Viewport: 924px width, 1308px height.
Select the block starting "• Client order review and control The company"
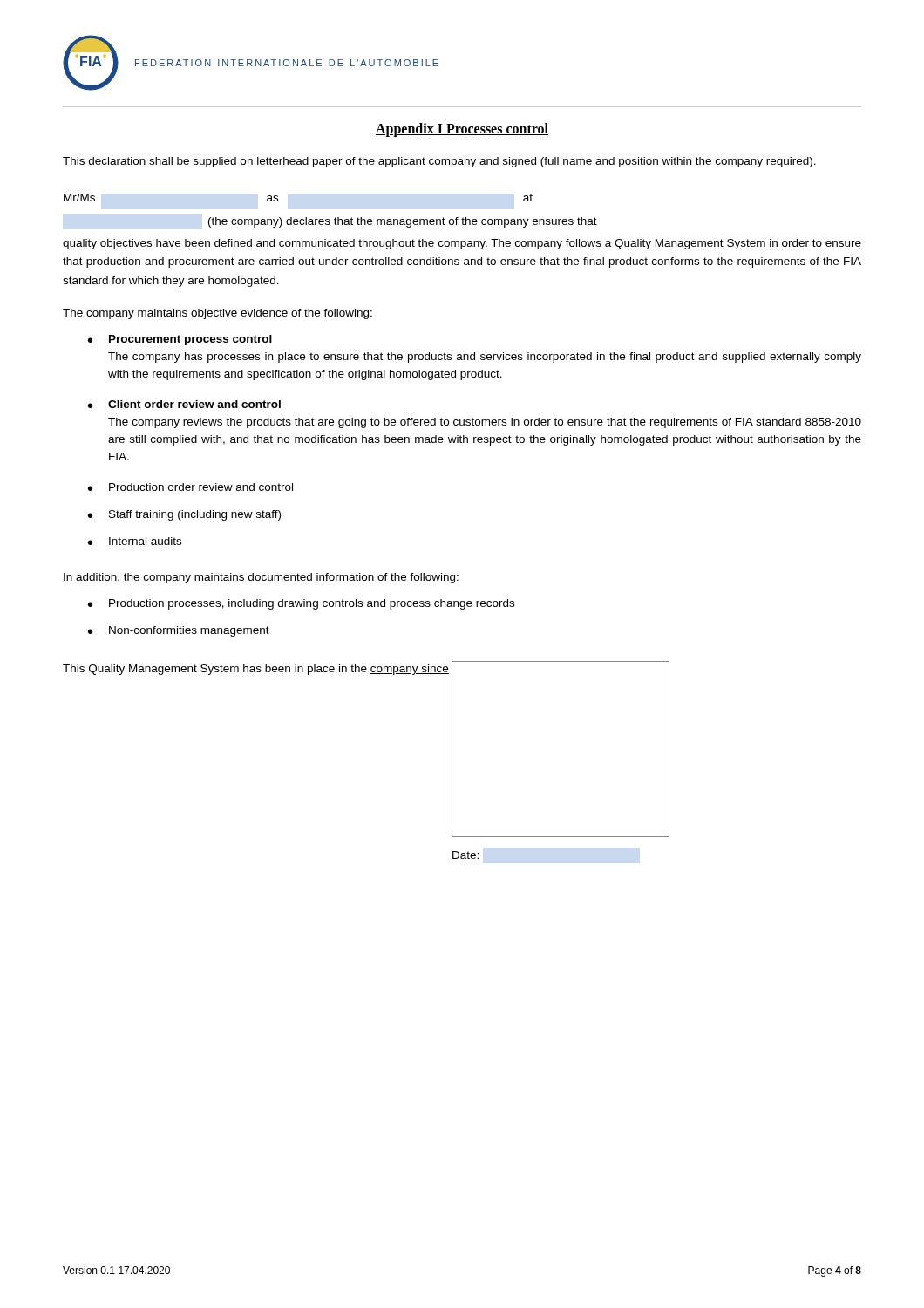(474, 431)
